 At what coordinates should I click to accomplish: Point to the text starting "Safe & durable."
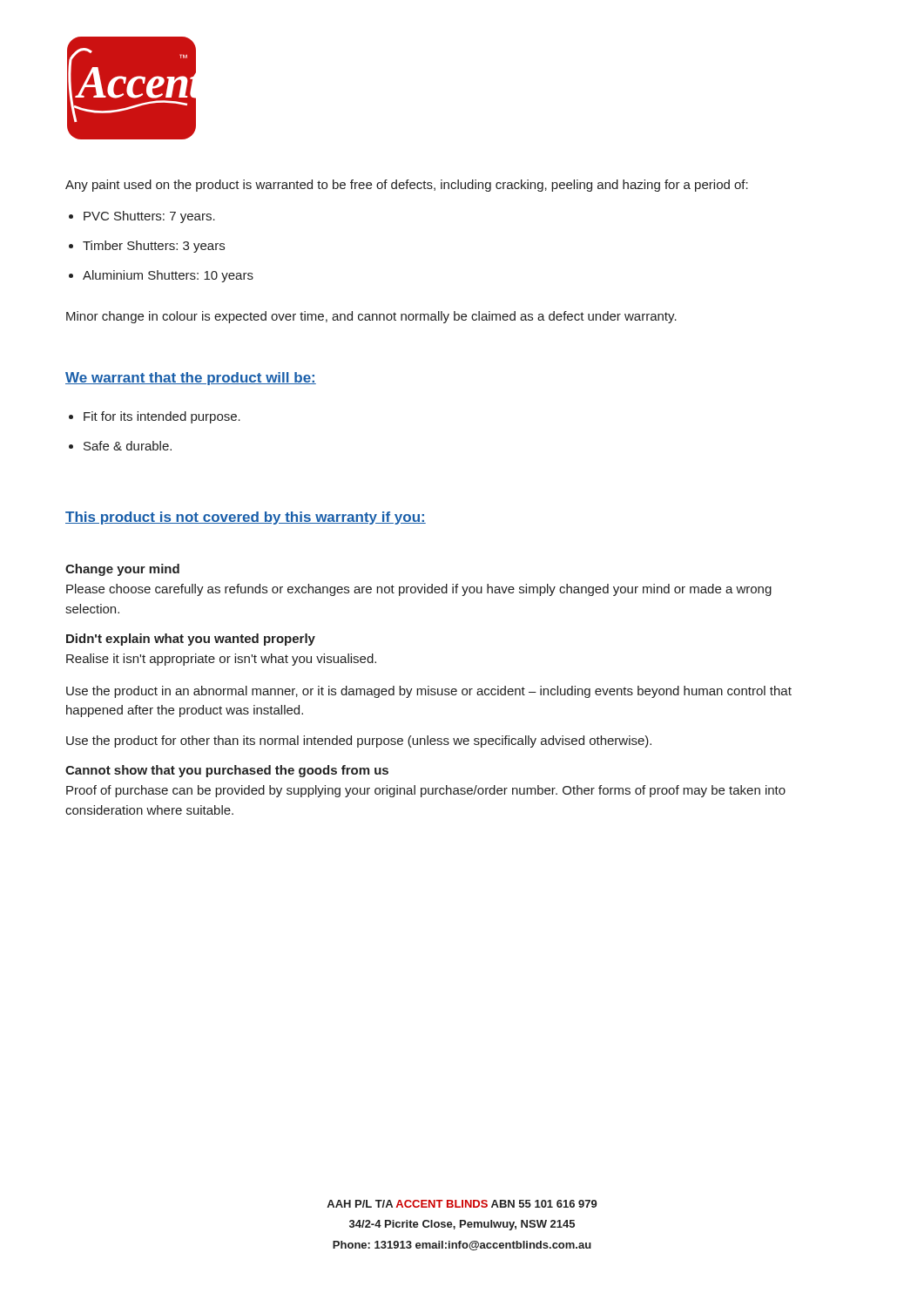[128, 446]
